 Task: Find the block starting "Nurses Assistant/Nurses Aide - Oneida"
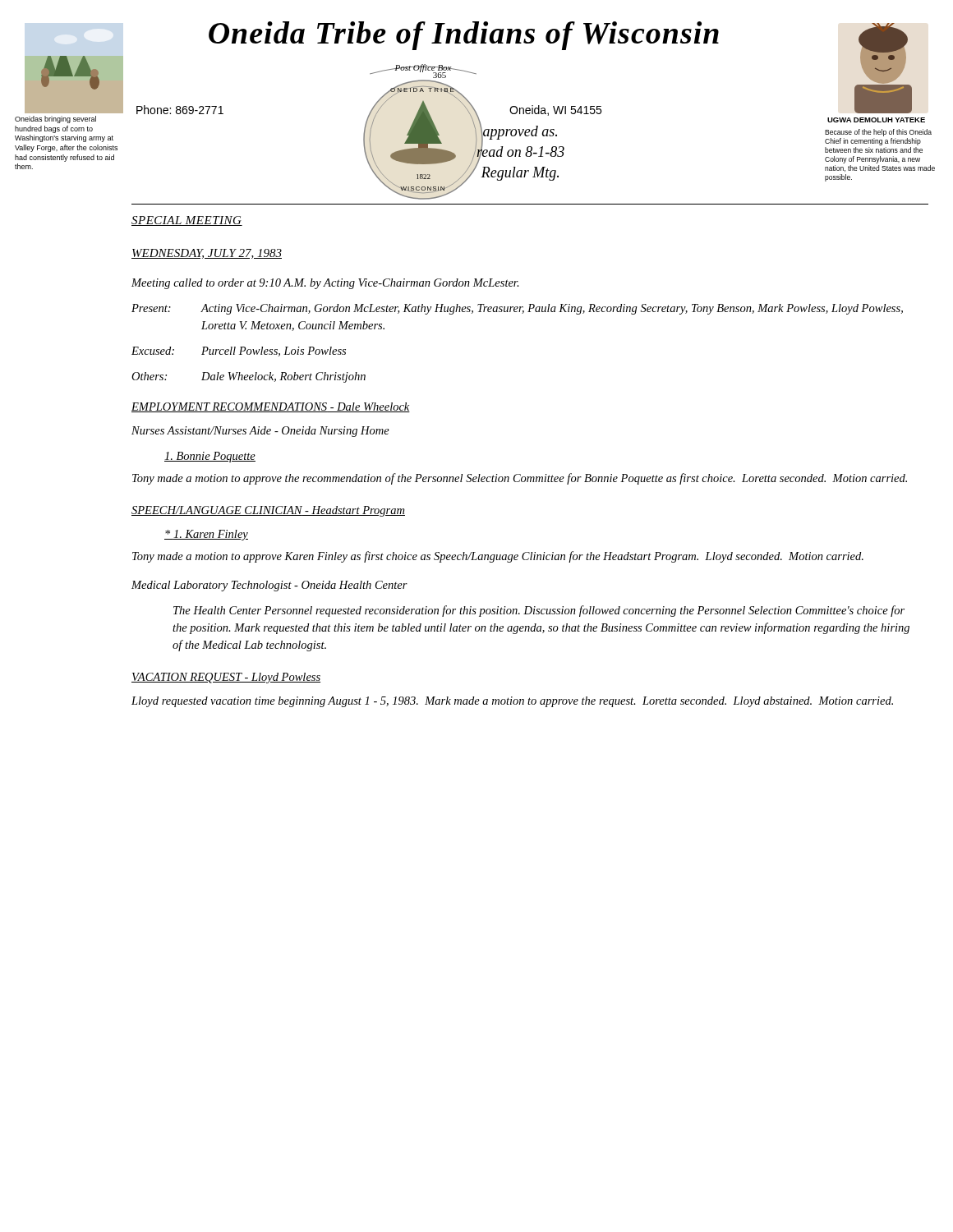tap(260, 430)
